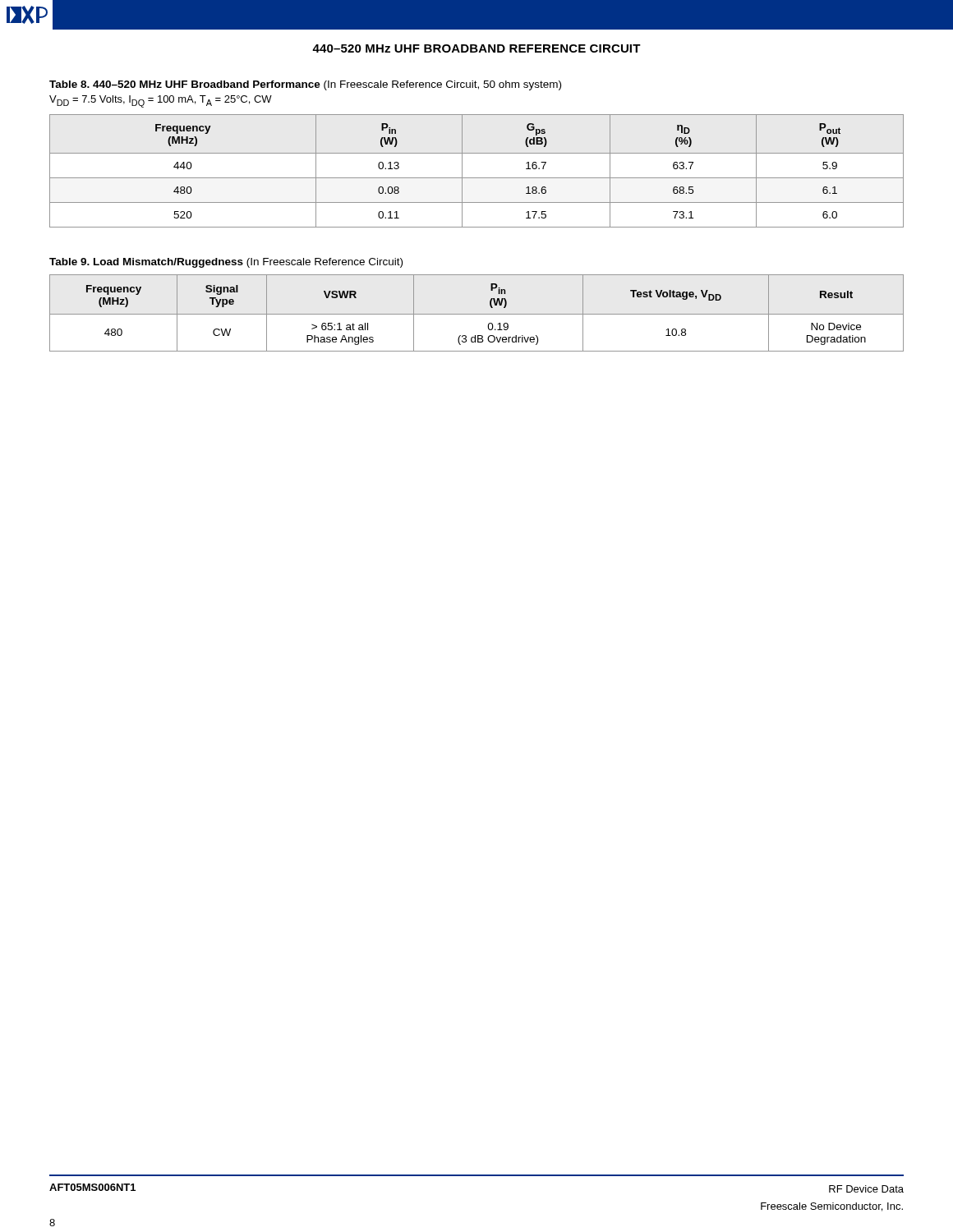Click on the table containing "η D (%)"
This screenshot has width=953, height=1232.
click(x=476, y=171)
